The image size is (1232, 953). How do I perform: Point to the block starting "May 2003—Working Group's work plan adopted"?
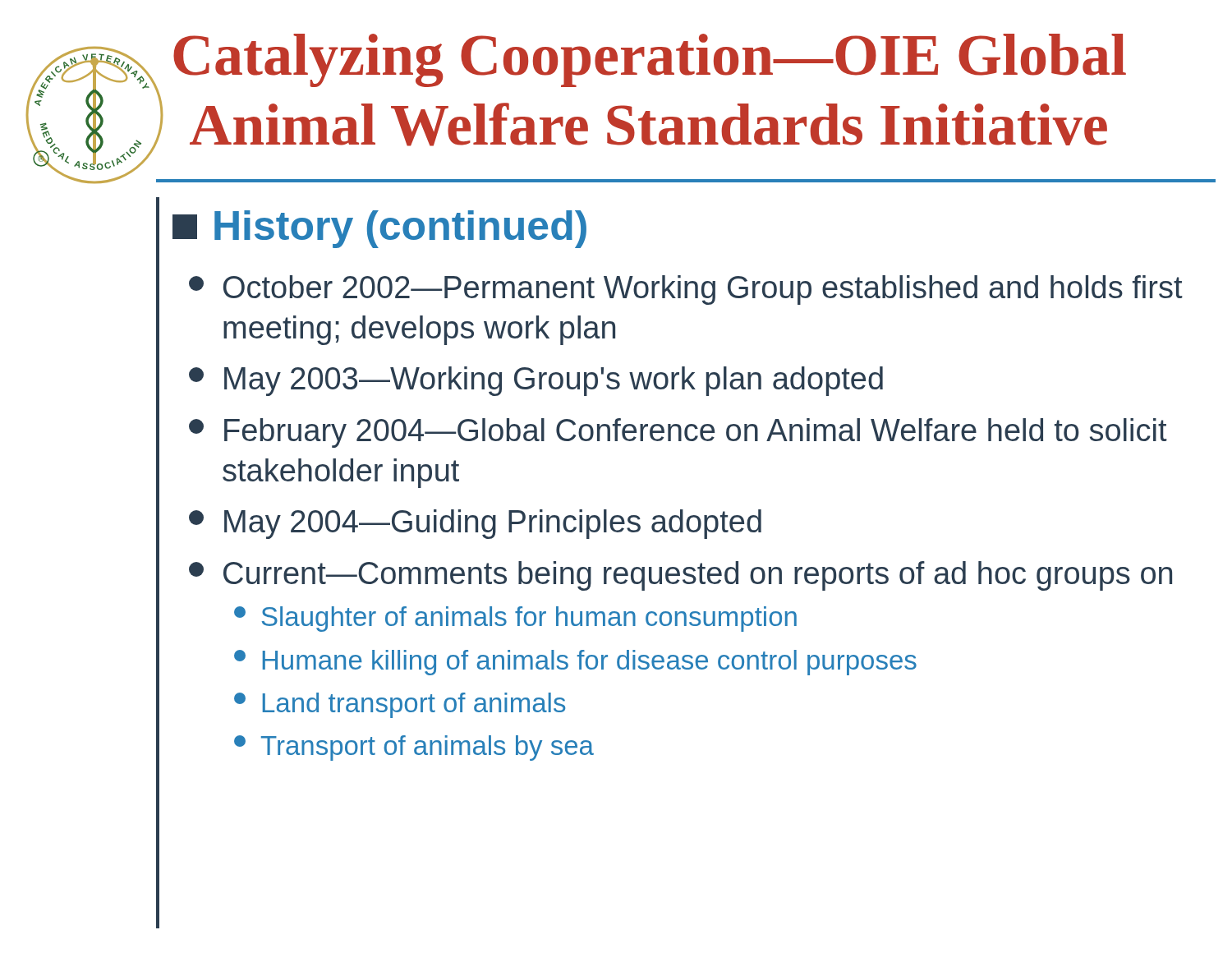pos(698,379)
